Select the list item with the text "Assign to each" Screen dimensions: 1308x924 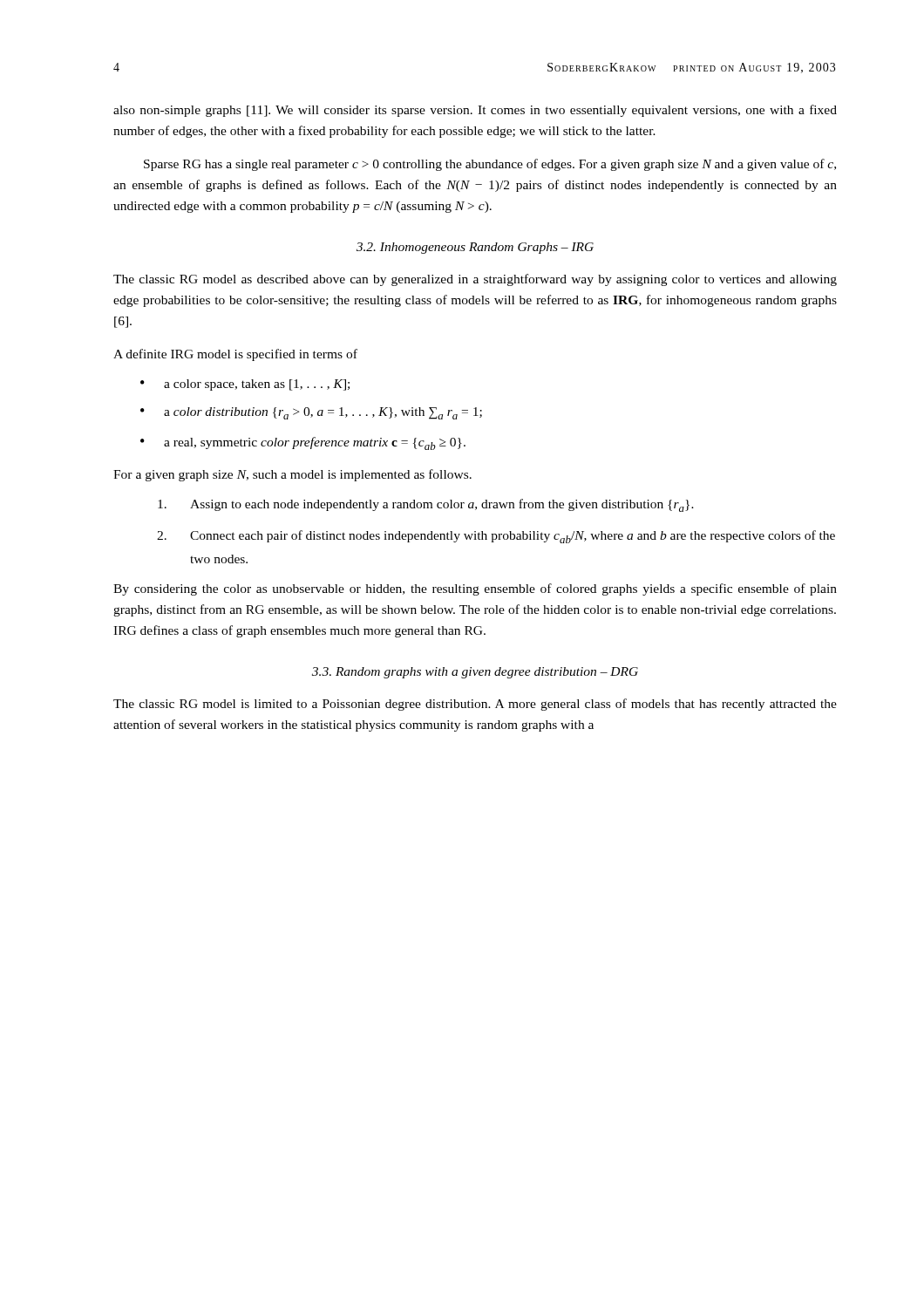(497, 506)
